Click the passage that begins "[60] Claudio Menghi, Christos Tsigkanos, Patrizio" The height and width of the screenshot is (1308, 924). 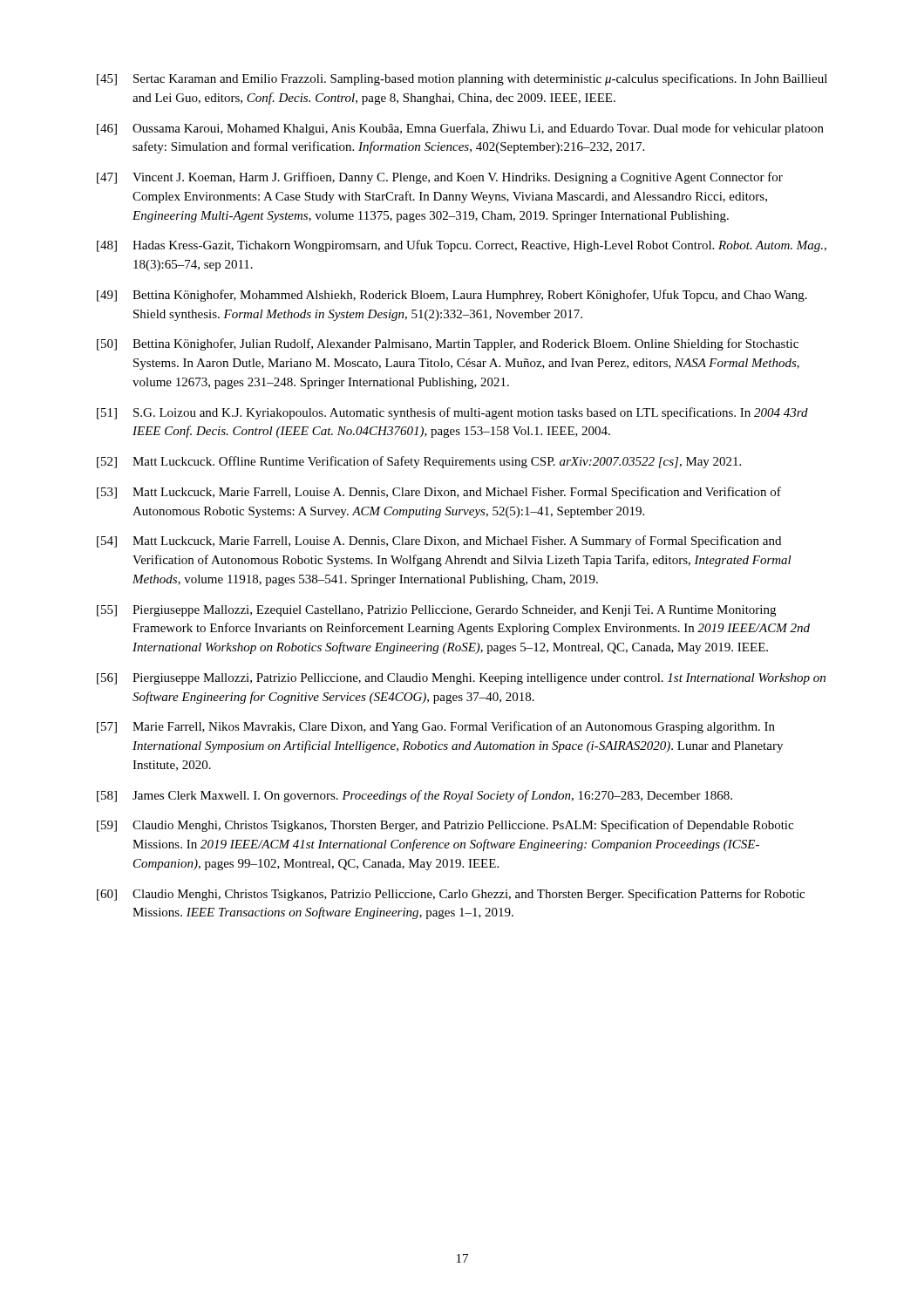[x=462, y=904]
